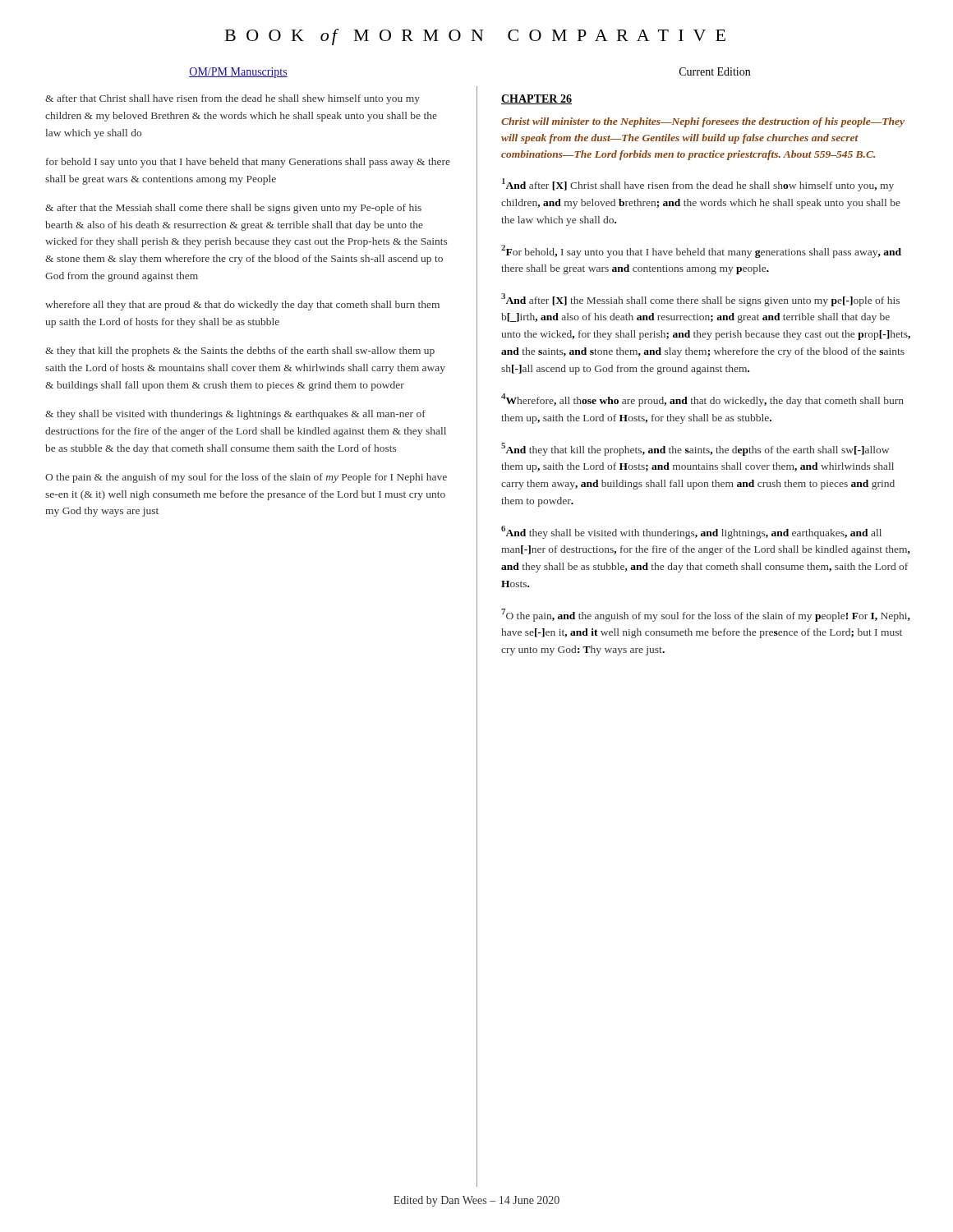Point to the text starting "5And they that kill the prophets, and"
Screen dimensions: 1232x953
click(698, 473)
